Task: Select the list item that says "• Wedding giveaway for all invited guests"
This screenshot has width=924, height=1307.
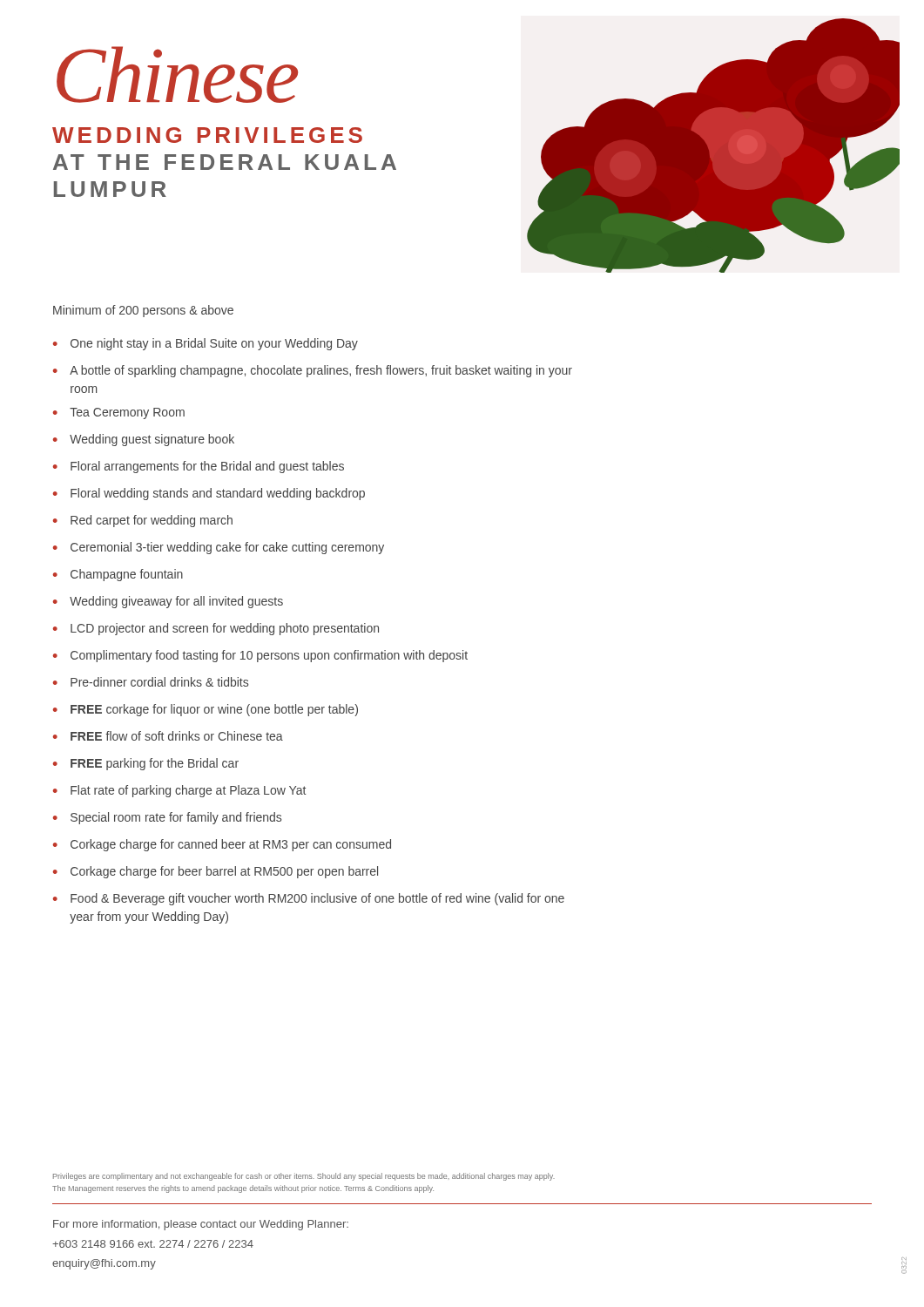Action: (168, 602)
